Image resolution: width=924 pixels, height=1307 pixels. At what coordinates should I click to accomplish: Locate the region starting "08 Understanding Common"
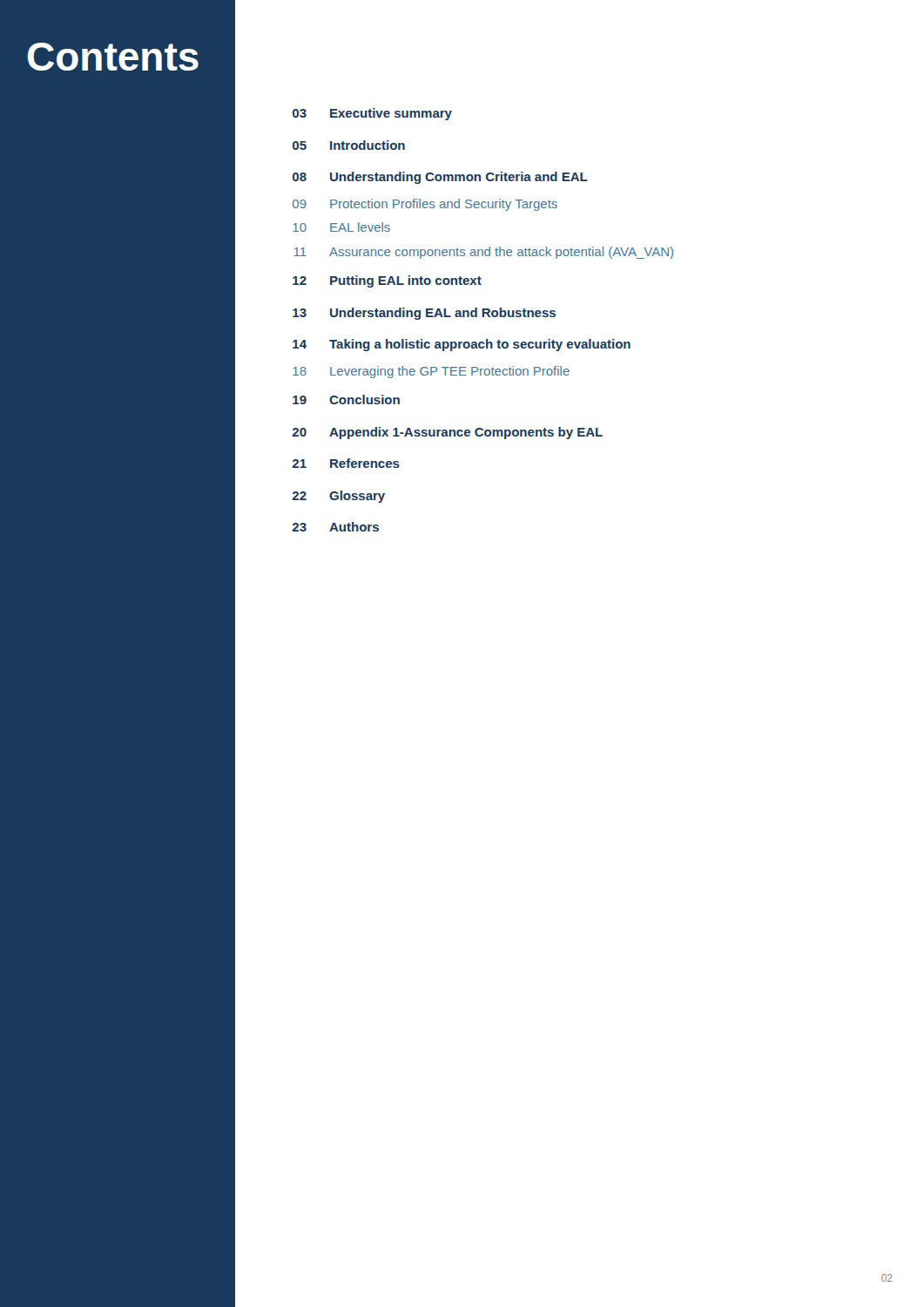point(429,177)
